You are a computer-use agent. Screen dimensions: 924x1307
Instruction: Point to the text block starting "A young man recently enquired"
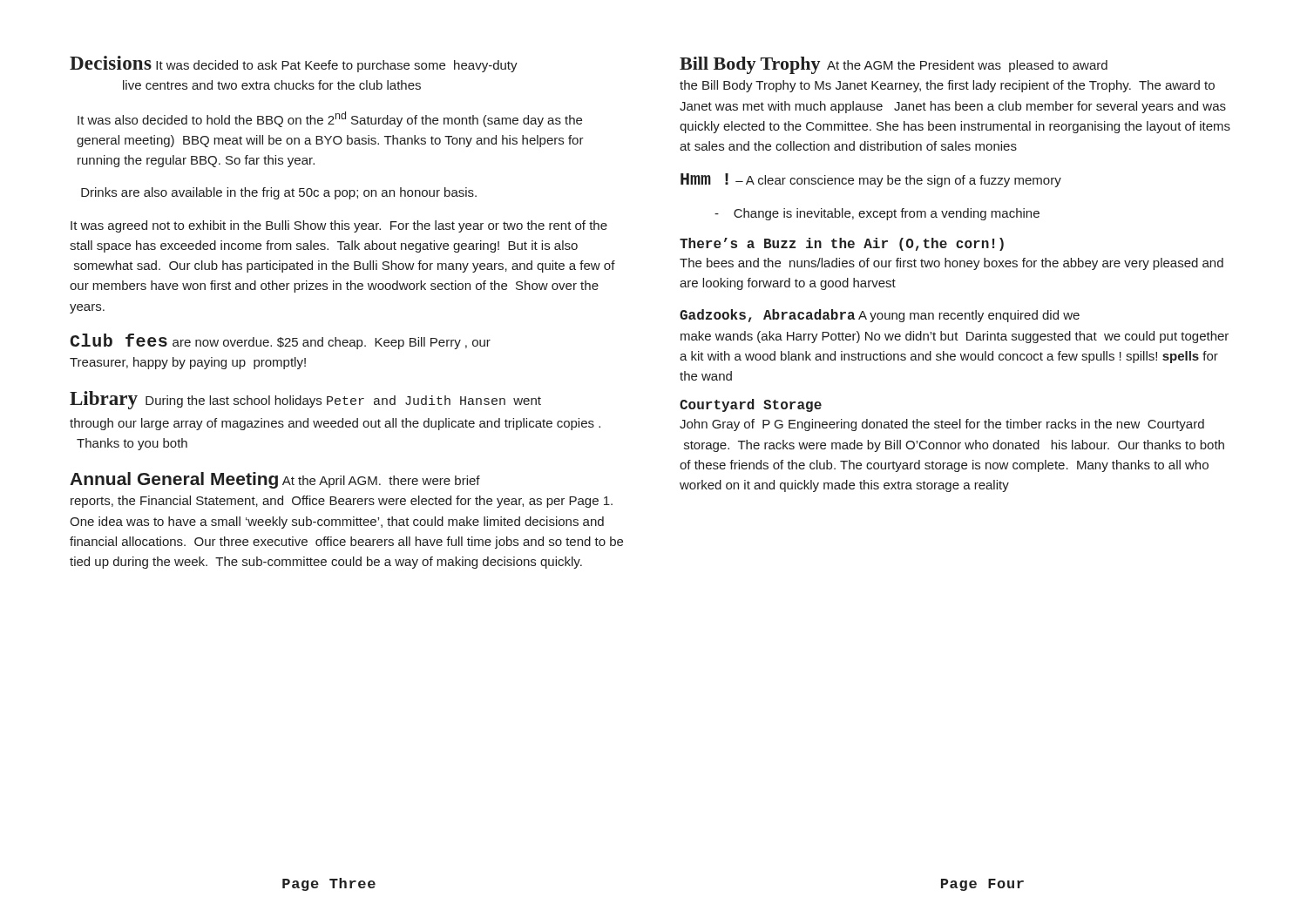pyautogui.click(x=969, y=315)
